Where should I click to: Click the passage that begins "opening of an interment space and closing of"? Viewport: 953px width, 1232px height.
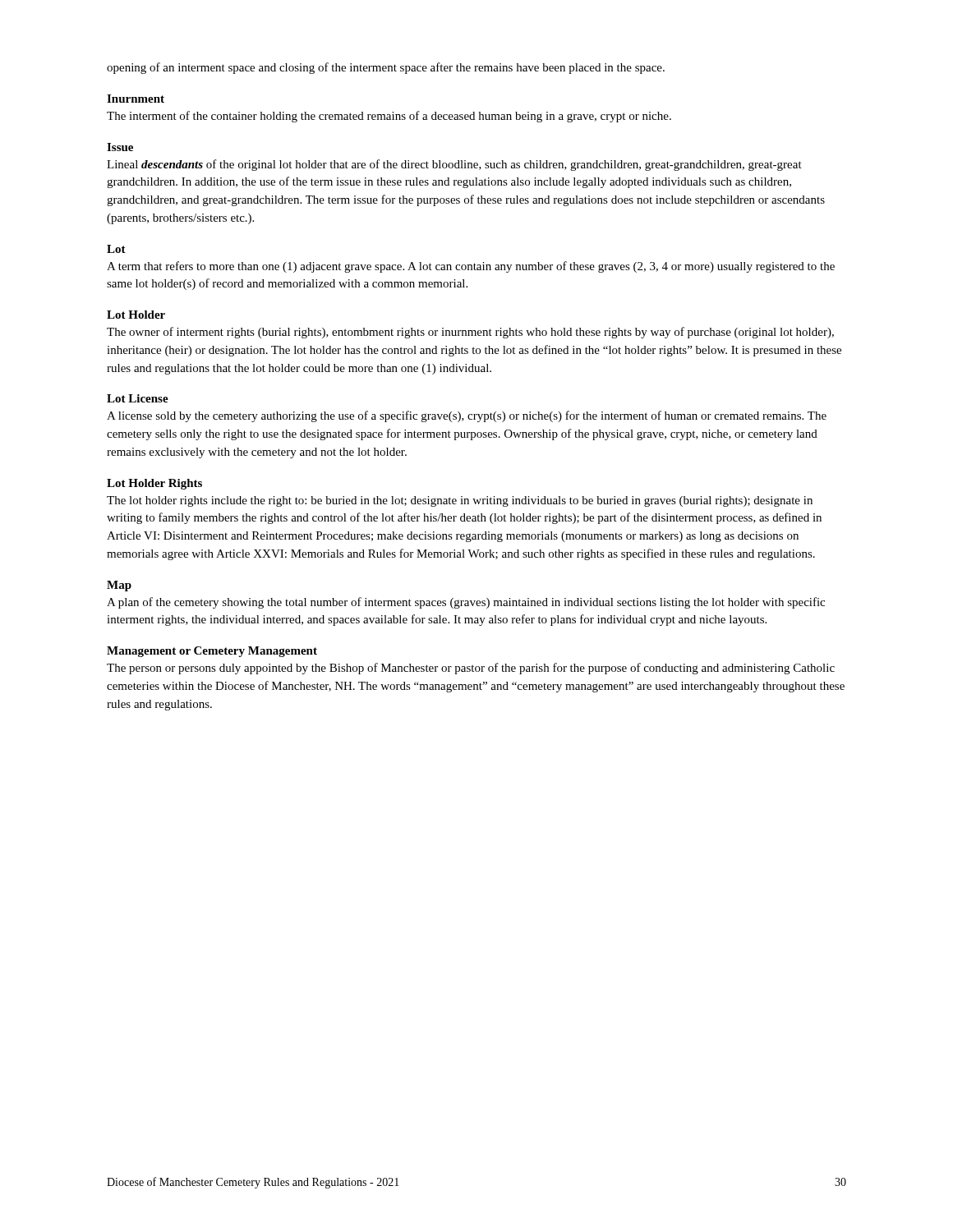386,67
